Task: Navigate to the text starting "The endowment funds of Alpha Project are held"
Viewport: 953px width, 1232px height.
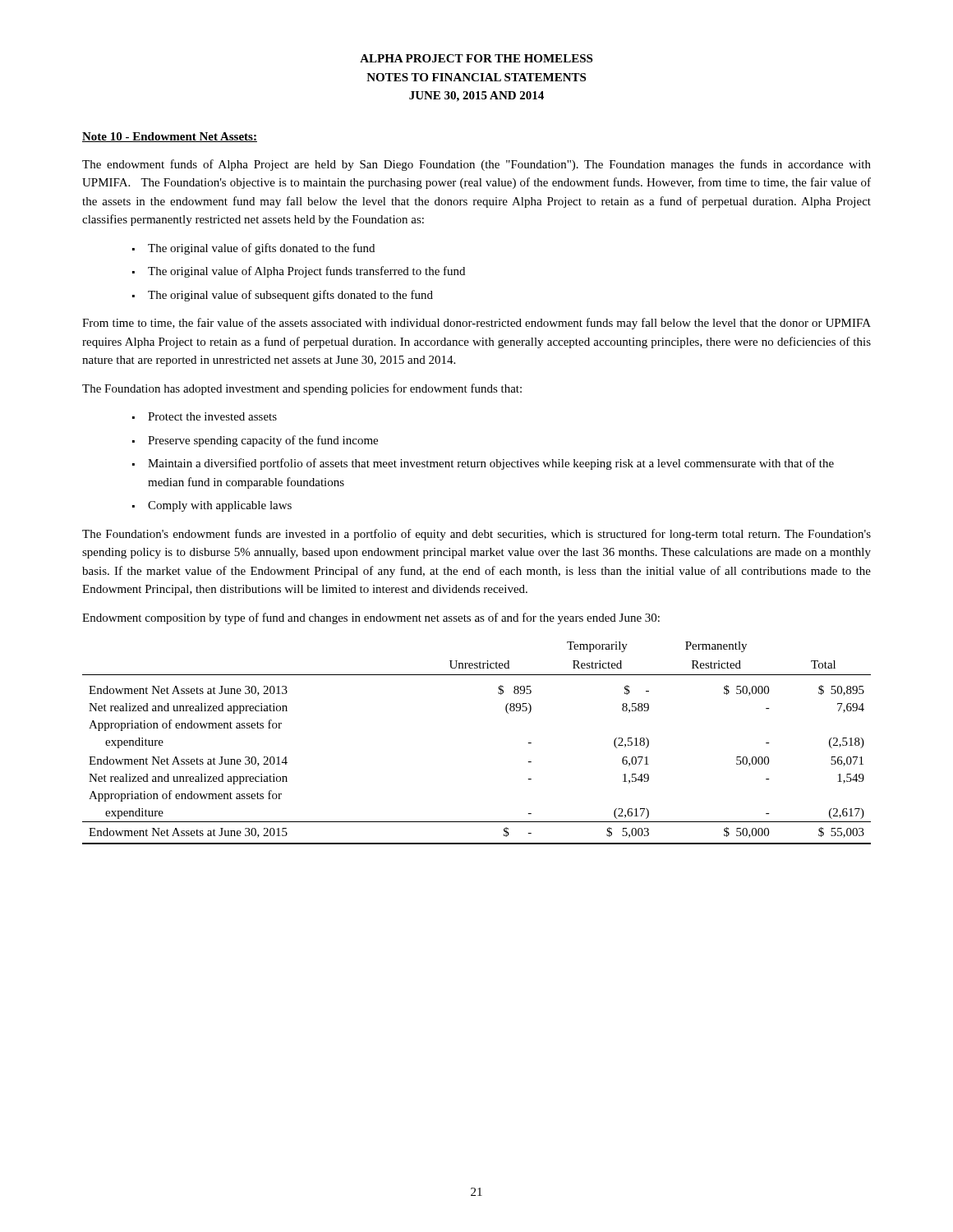Action: coord(476,192)
